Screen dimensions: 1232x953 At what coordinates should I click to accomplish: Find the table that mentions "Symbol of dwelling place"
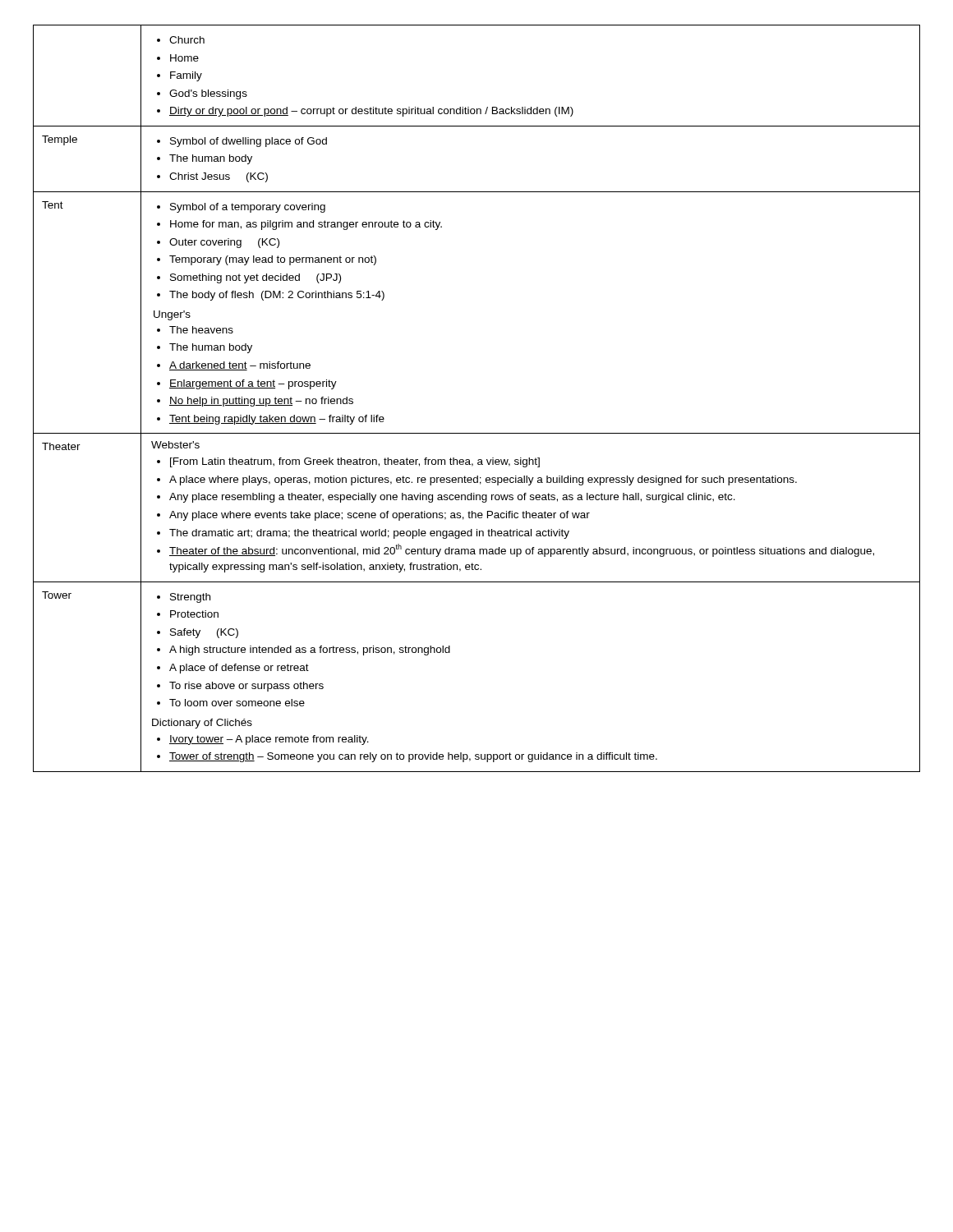coord(476,398)
